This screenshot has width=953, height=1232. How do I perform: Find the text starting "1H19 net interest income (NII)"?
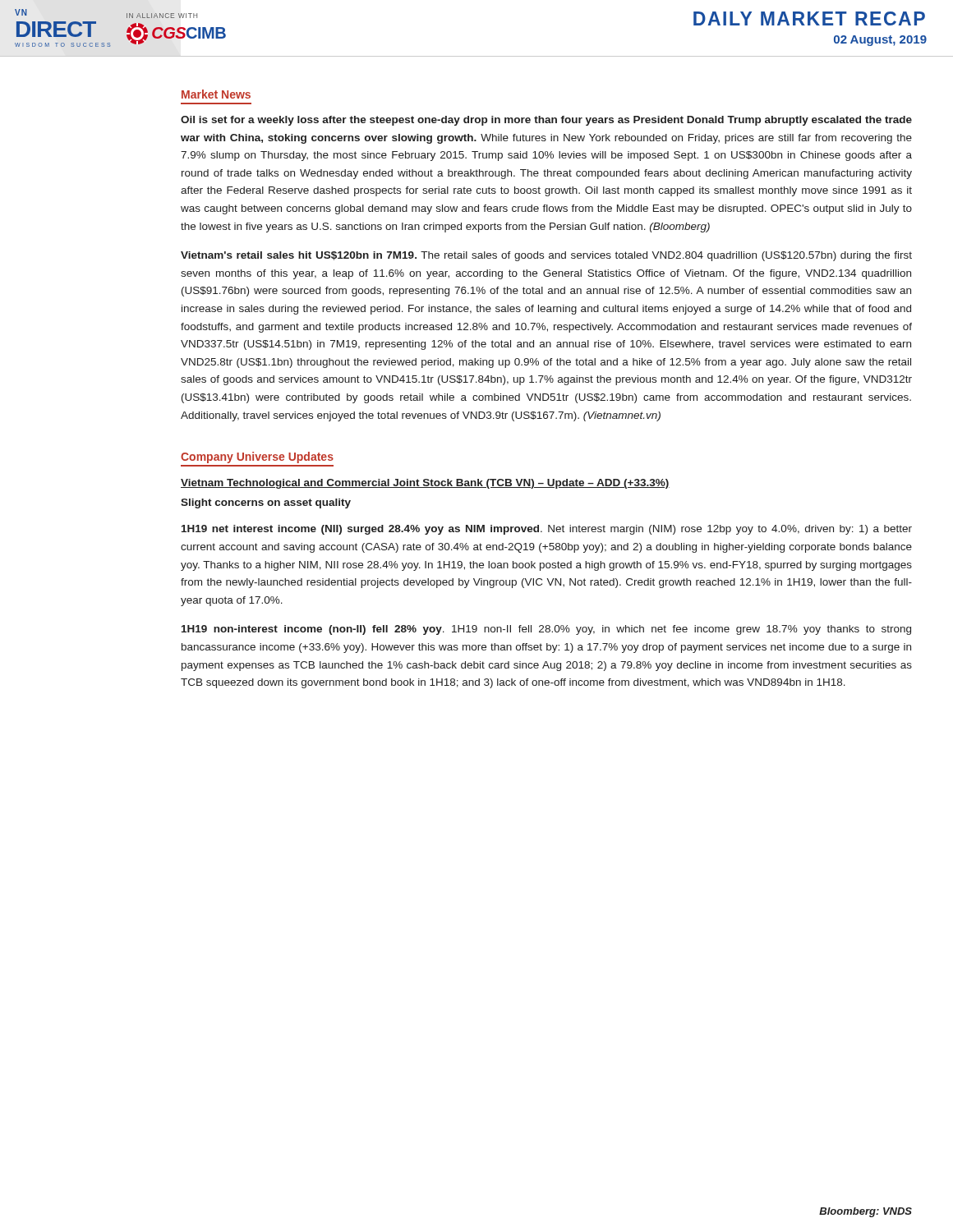click(546, 564)
